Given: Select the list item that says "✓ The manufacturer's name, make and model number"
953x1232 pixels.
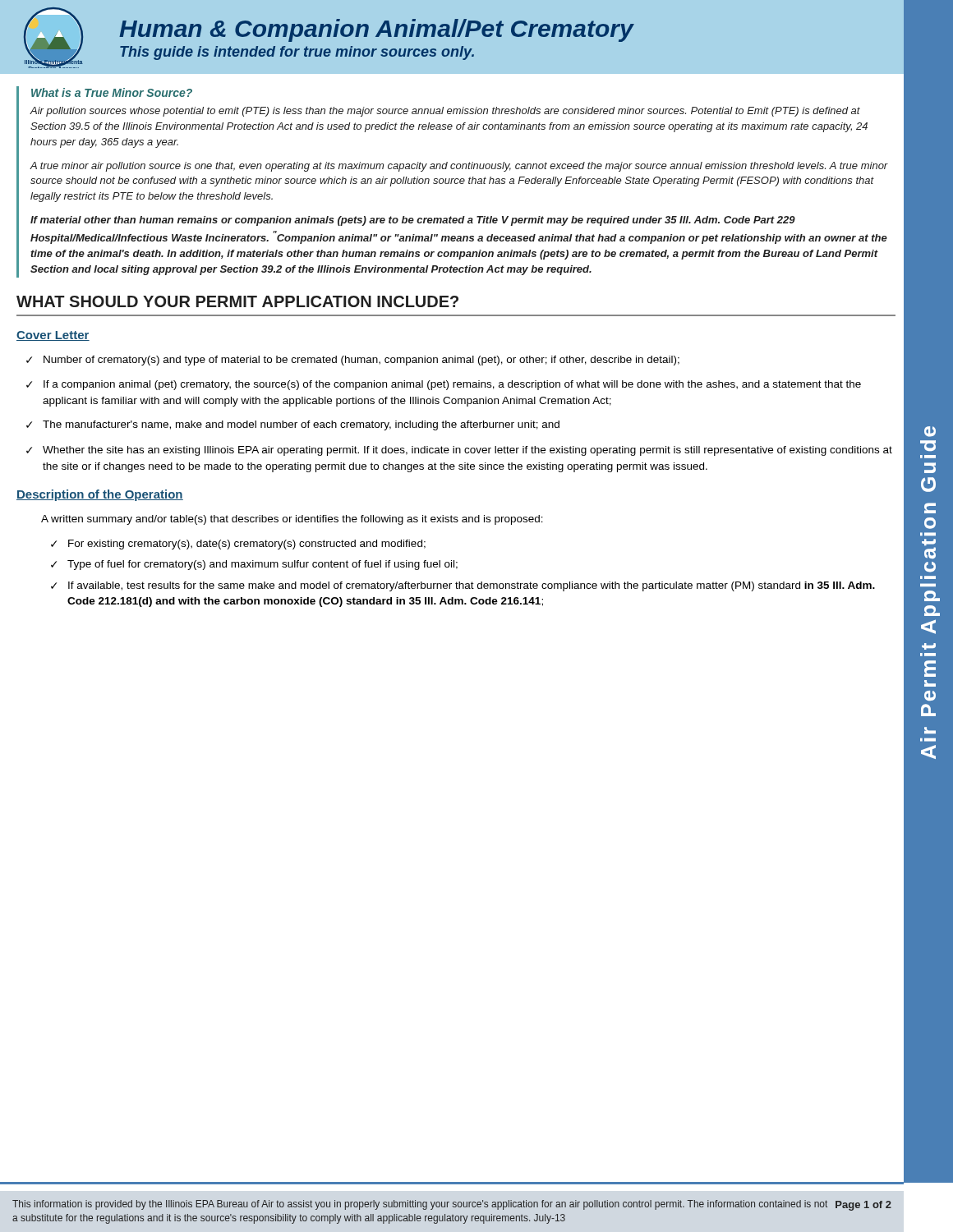Looking at the screenshot, I should 292,425.
